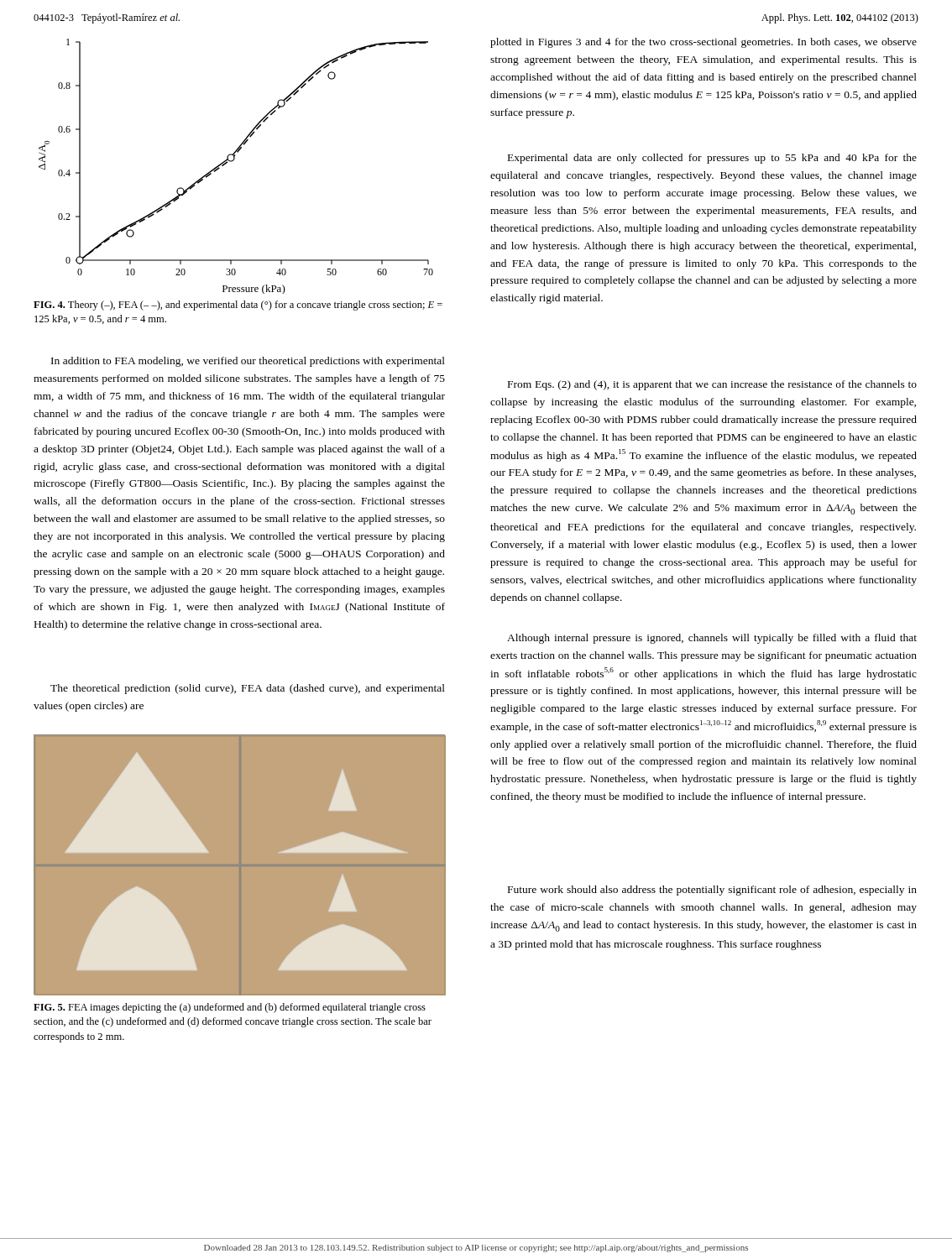
Task: Point to the caption beginning "FIG. 4. Theory"
Action: [238, 312]
